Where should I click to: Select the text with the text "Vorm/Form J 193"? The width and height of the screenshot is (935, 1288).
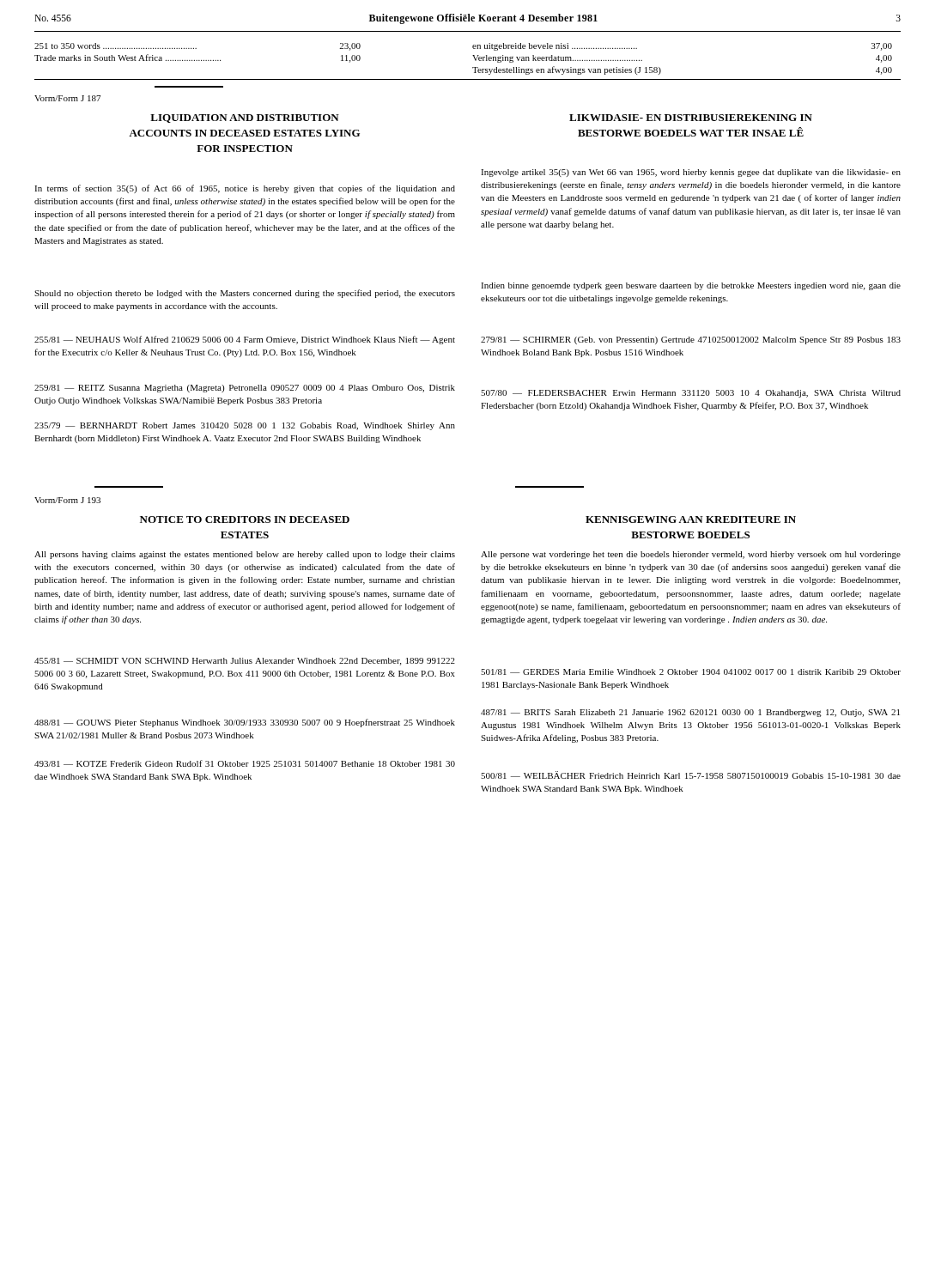(x=68, y=500)
